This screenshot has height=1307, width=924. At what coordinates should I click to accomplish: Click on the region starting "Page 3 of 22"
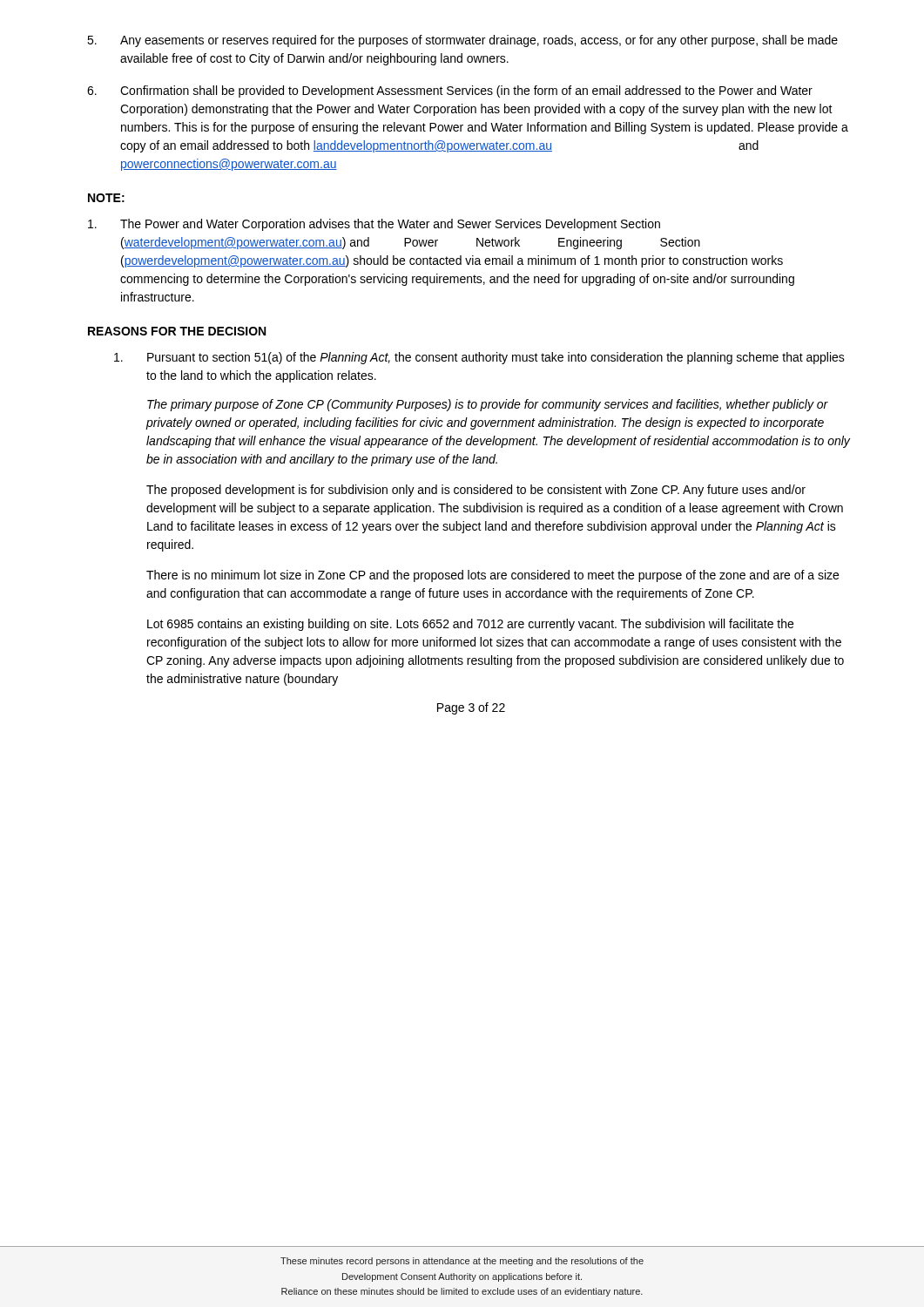pyautogui.click(x=471, y=708)
